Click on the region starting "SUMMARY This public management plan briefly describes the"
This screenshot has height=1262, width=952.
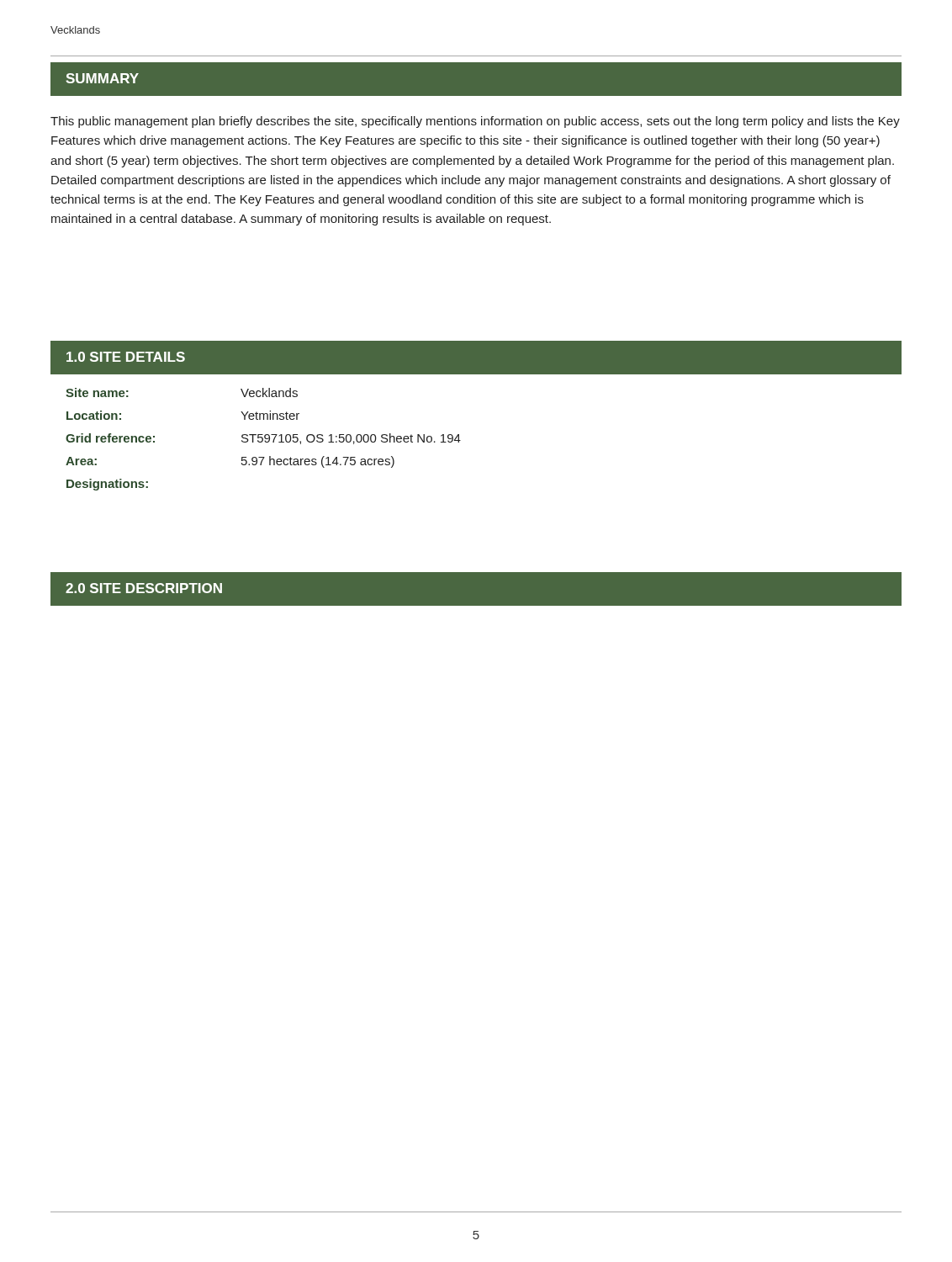coord(476,145)
